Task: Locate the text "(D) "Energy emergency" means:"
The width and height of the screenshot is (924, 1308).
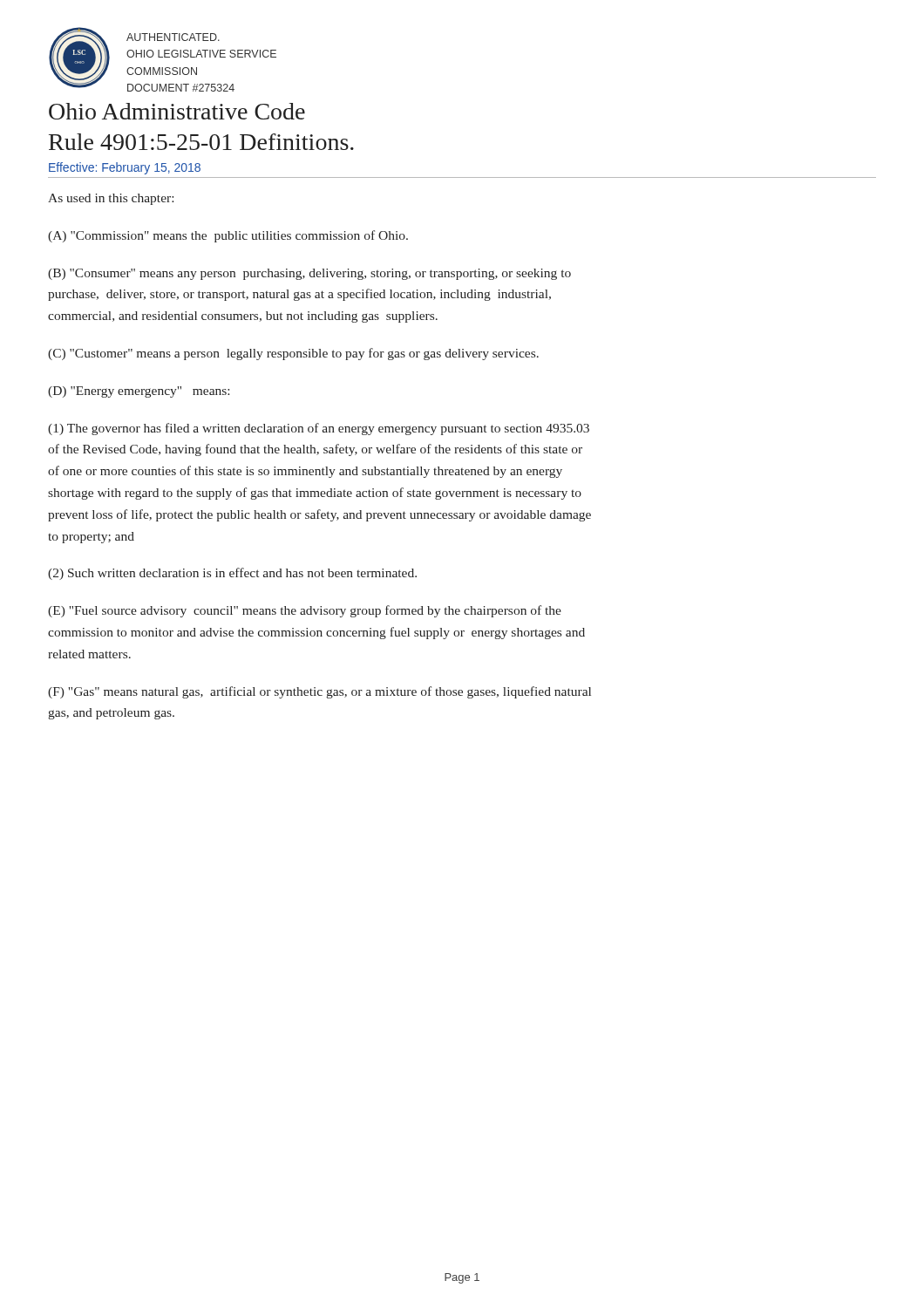Action: [x=139, y=390]
